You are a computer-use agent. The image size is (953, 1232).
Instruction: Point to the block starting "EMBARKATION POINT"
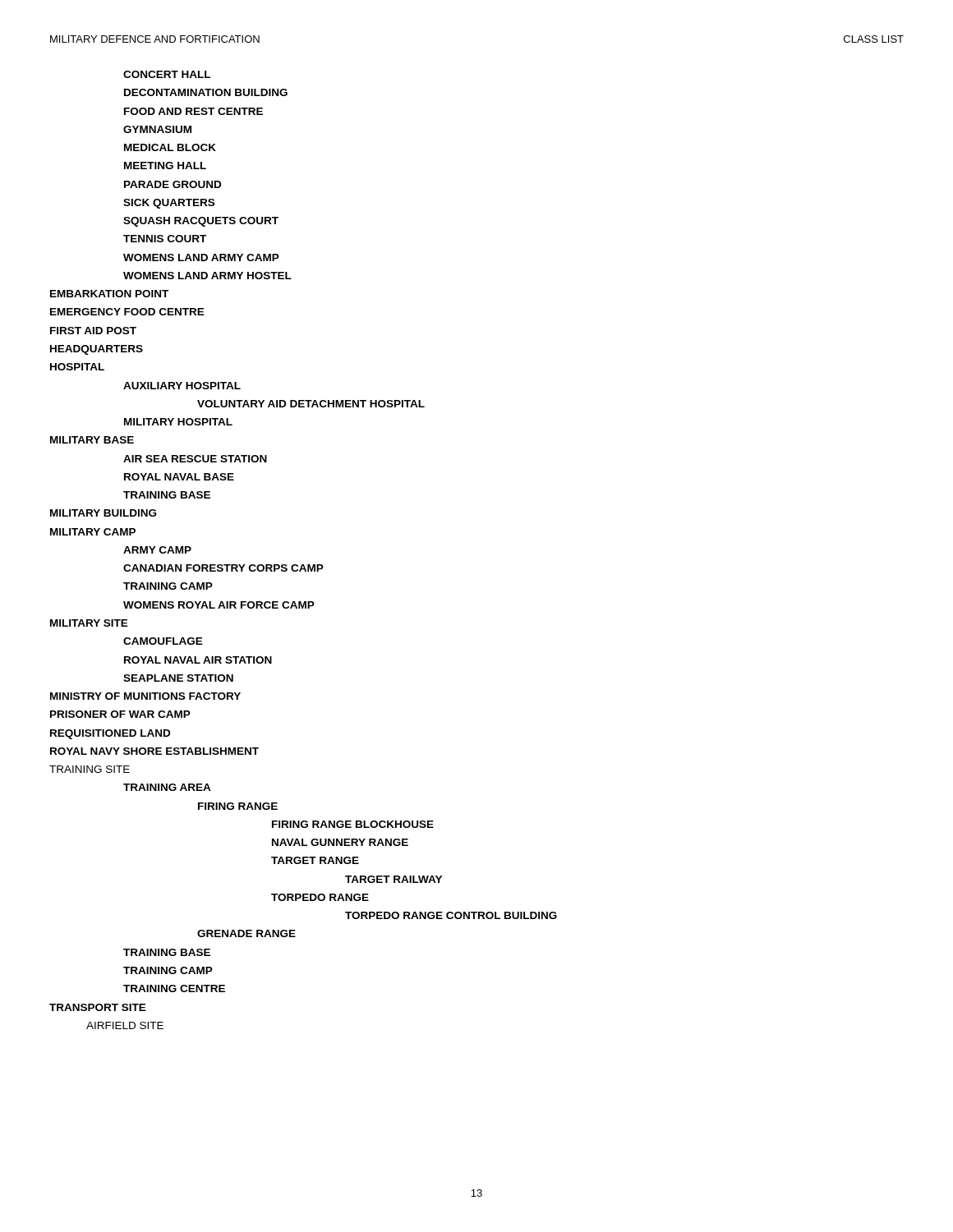[109, 294]
